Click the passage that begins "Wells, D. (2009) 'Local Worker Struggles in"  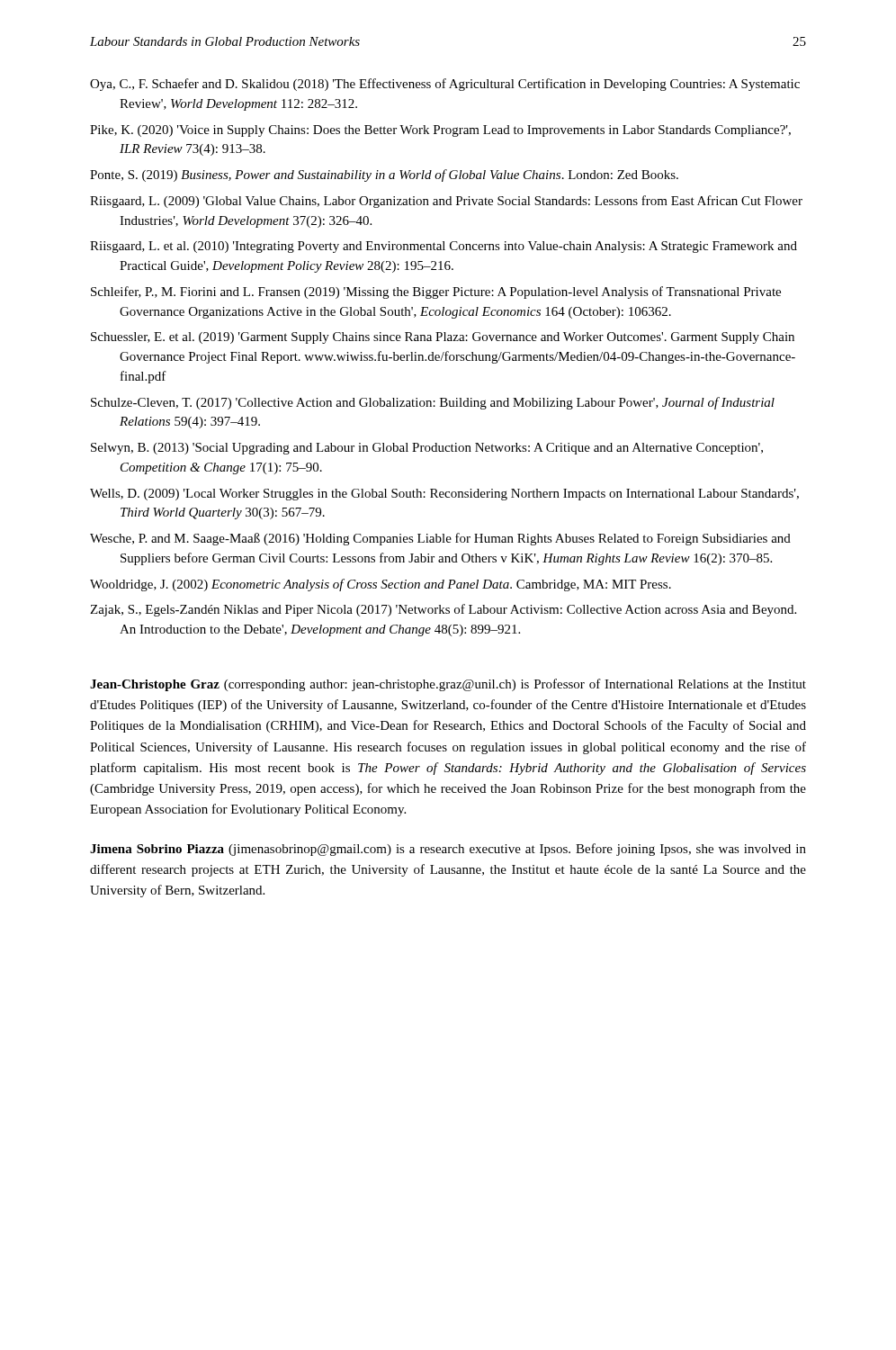445,503
